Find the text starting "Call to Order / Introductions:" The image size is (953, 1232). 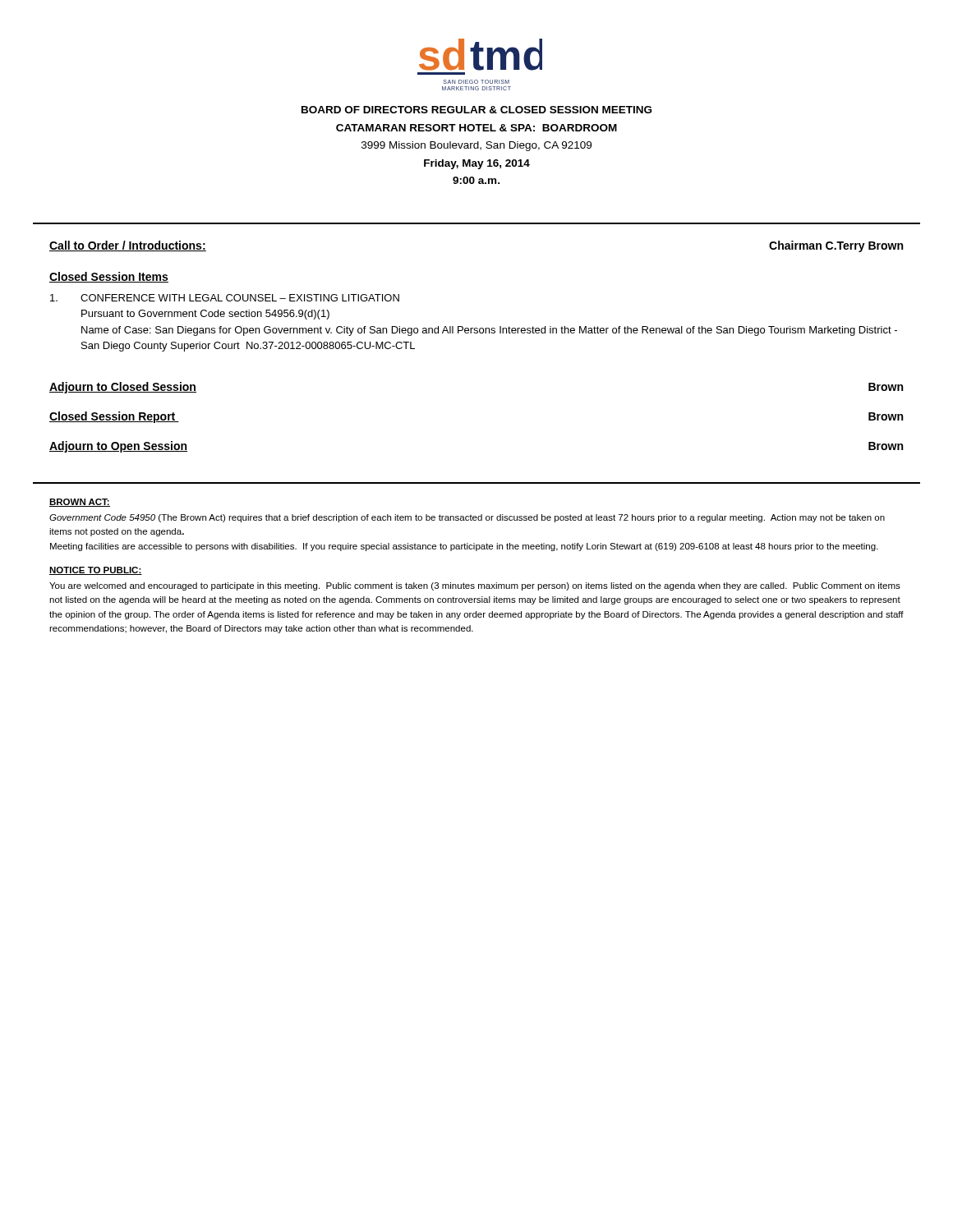(x=128, y=246)
